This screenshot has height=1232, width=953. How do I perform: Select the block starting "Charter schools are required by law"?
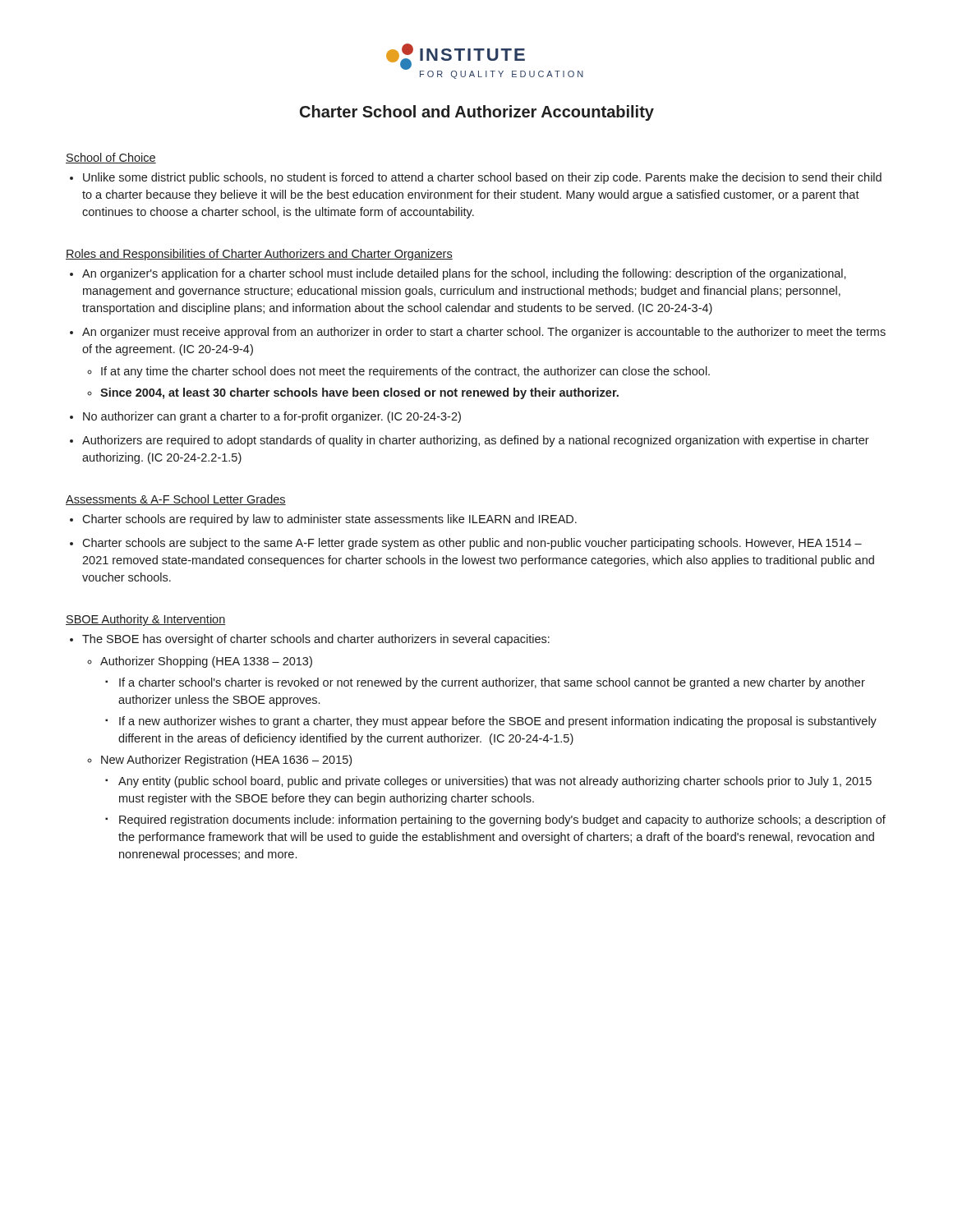(x=330, y=519)
